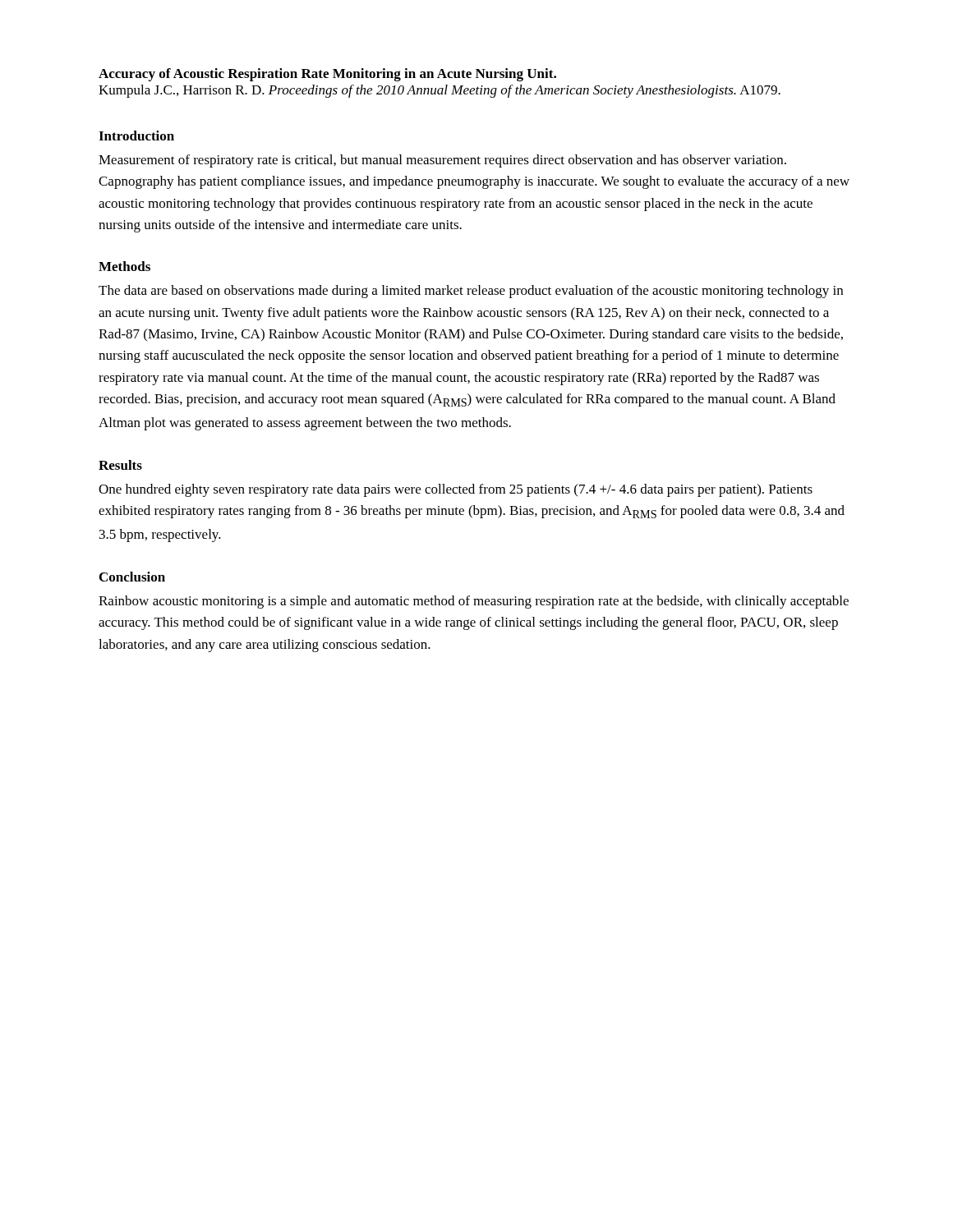Select the passage starting "Measurement of respiratory rate"
Screen dimensions: 1232x953
click(474, 192)
